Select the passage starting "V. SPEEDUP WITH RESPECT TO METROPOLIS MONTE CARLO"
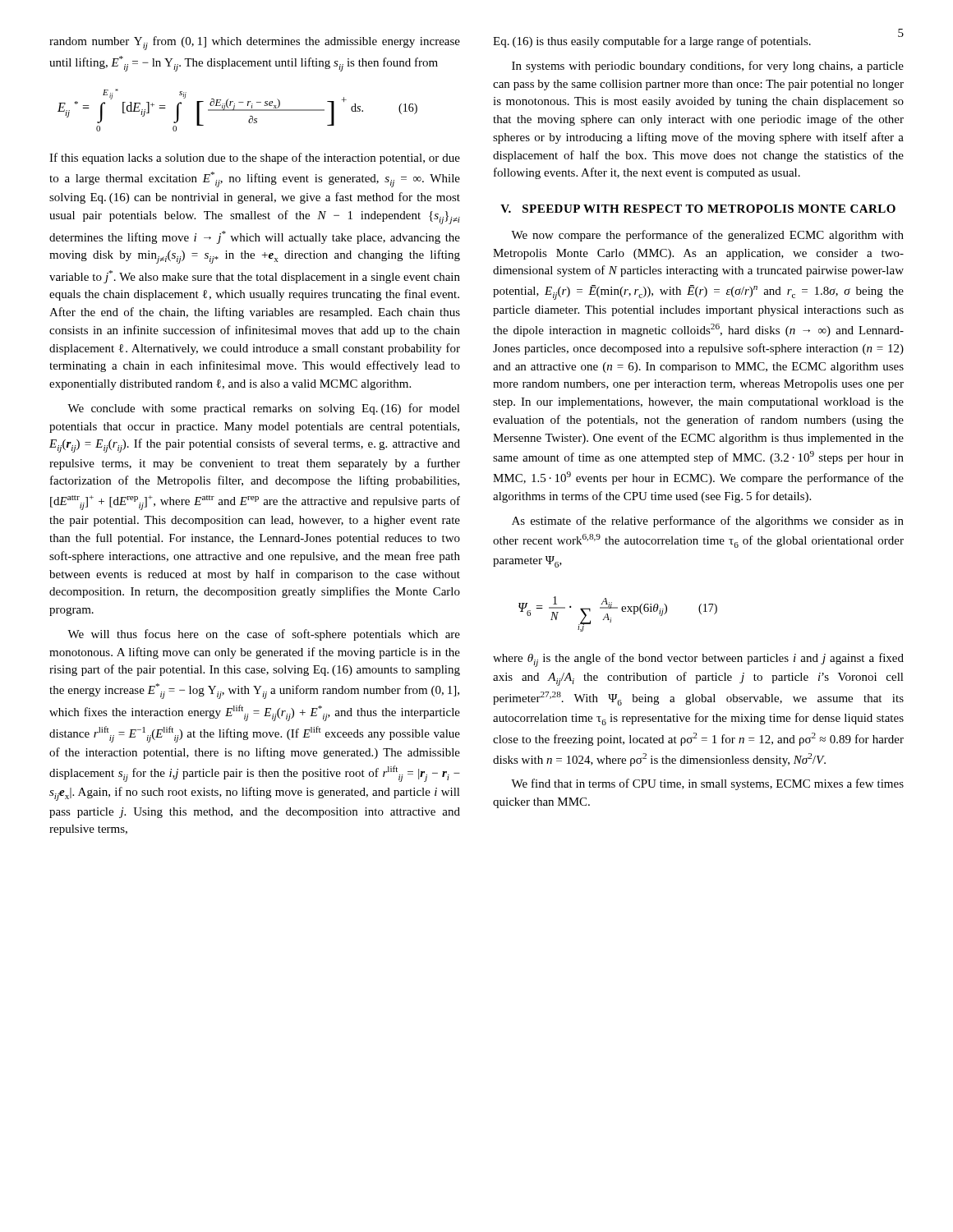The image size is (953, 1232). [698, 209]
